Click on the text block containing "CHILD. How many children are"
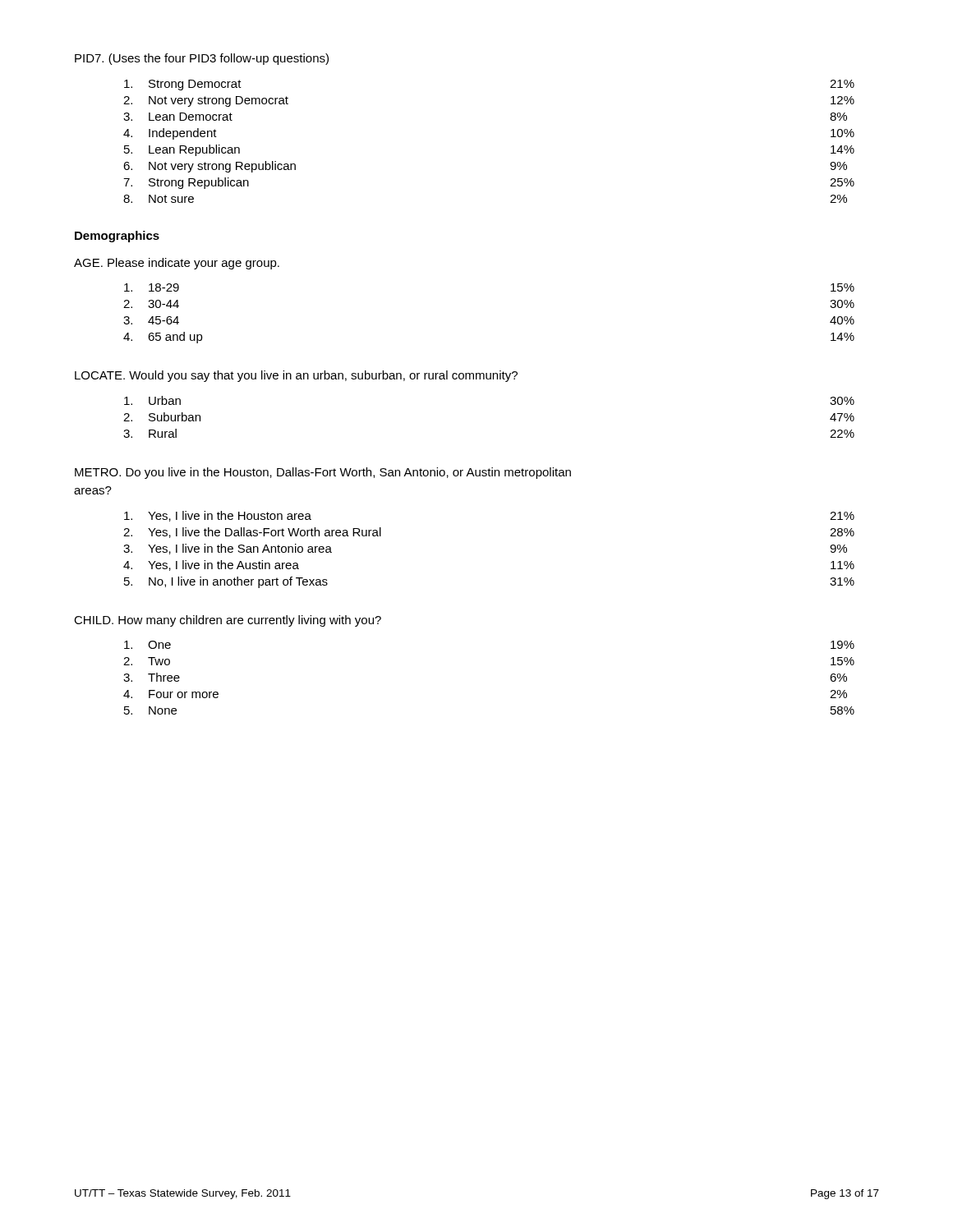Viewport: 953px width, 1232px height. 228,619
